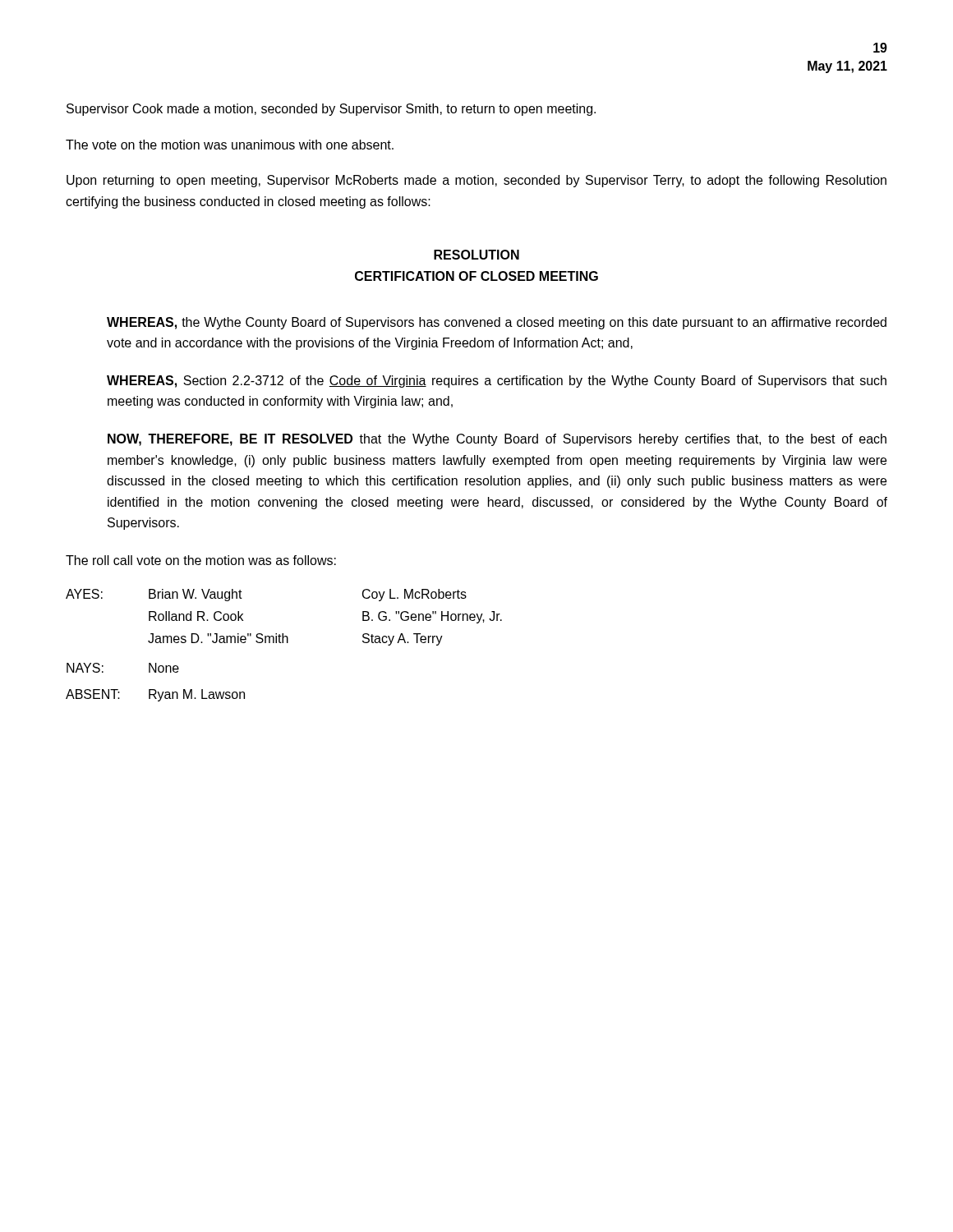Locate the block of text that opens with "Supervisor Cook made a motion,"
953x1232 pixels.
[x=331, y=109]
